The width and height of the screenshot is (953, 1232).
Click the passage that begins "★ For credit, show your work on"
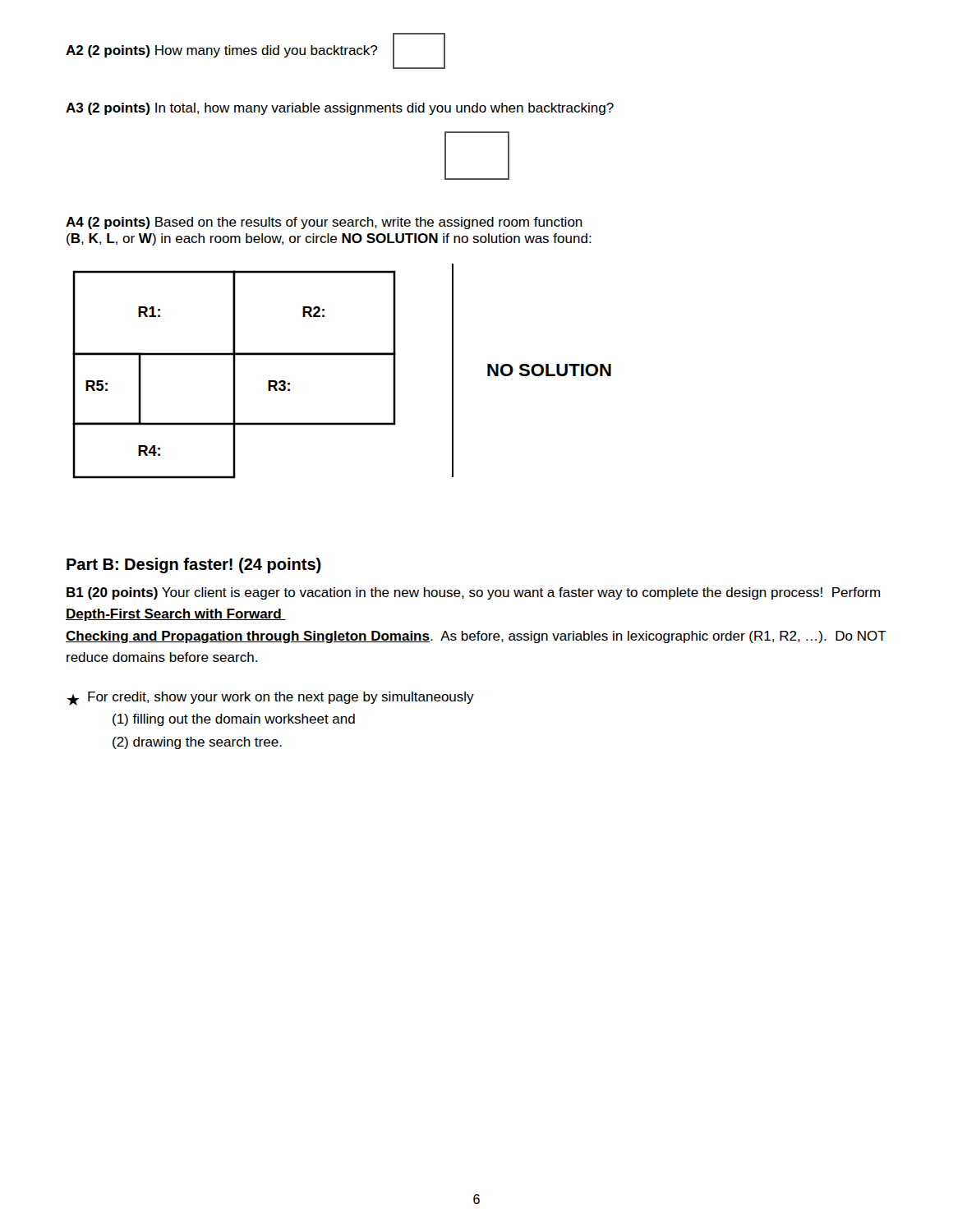tap(270, 721)
